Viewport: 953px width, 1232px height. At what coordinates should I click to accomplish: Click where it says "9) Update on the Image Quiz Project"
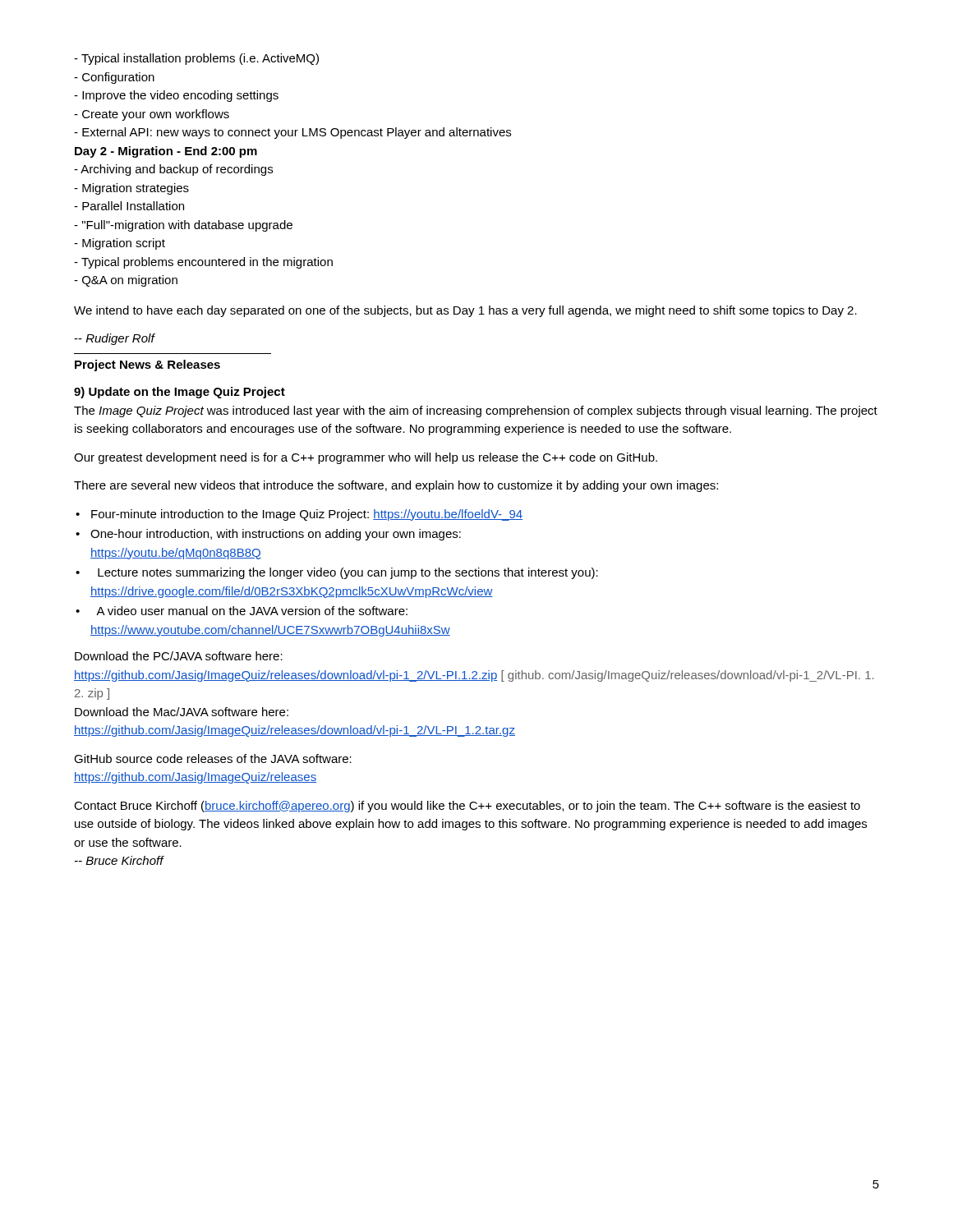coord(179,391)
